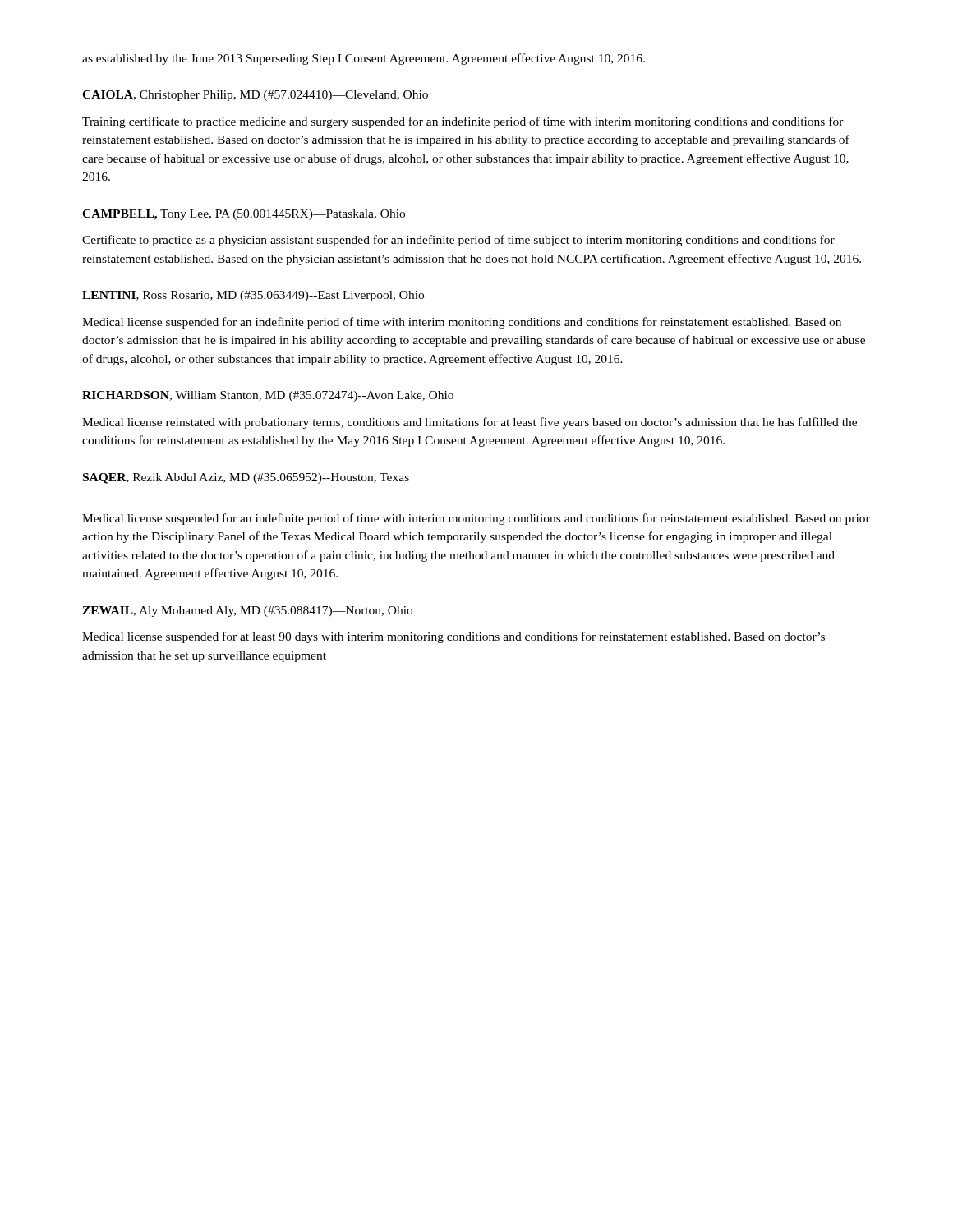This screenshot has width=953, height=1232.
Task: Click on the text block that says "Training certificate to"
Action: [x=466, y=149]
